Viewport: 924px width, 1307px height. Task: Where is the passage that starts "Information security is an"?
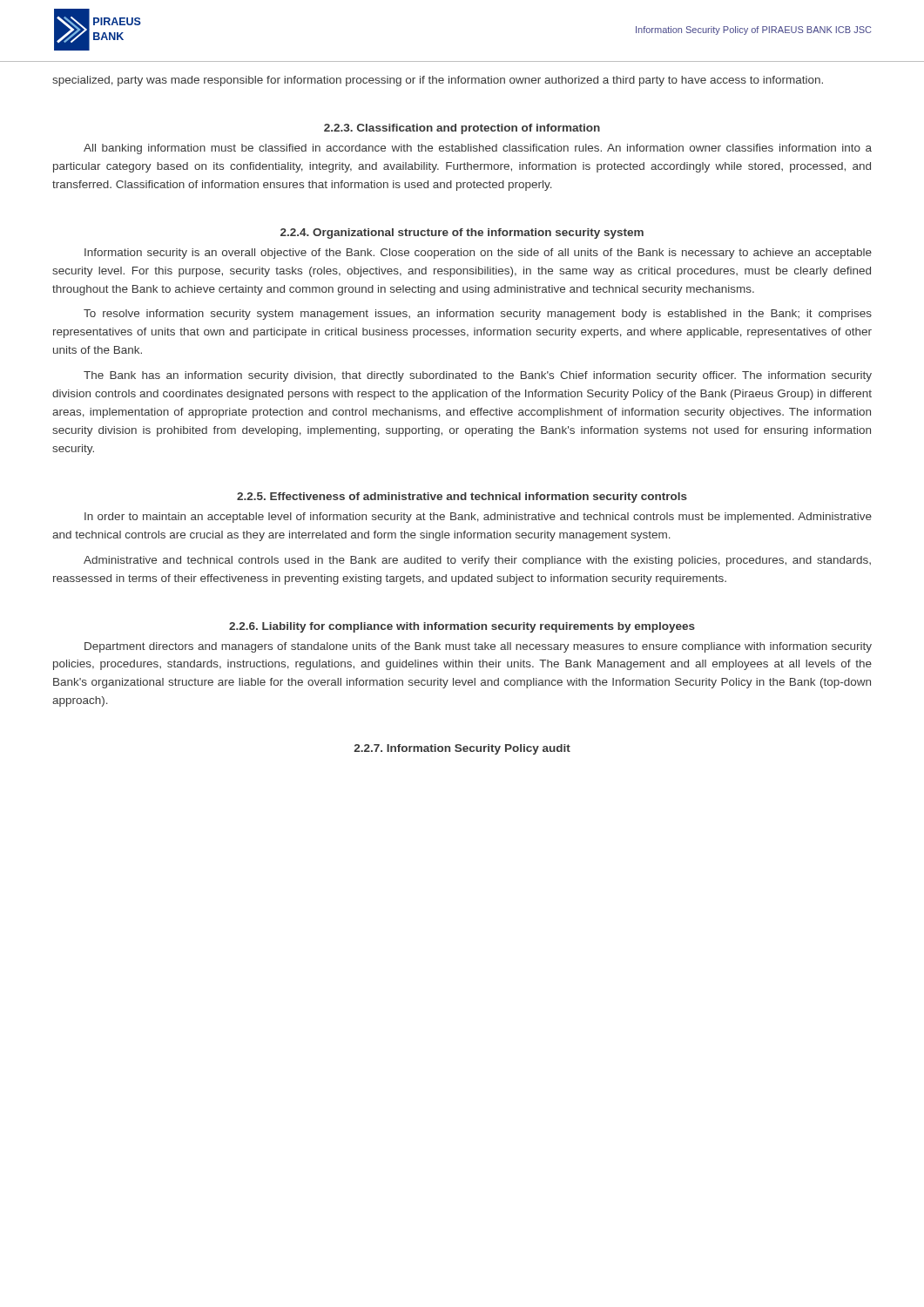click(462, 270)
